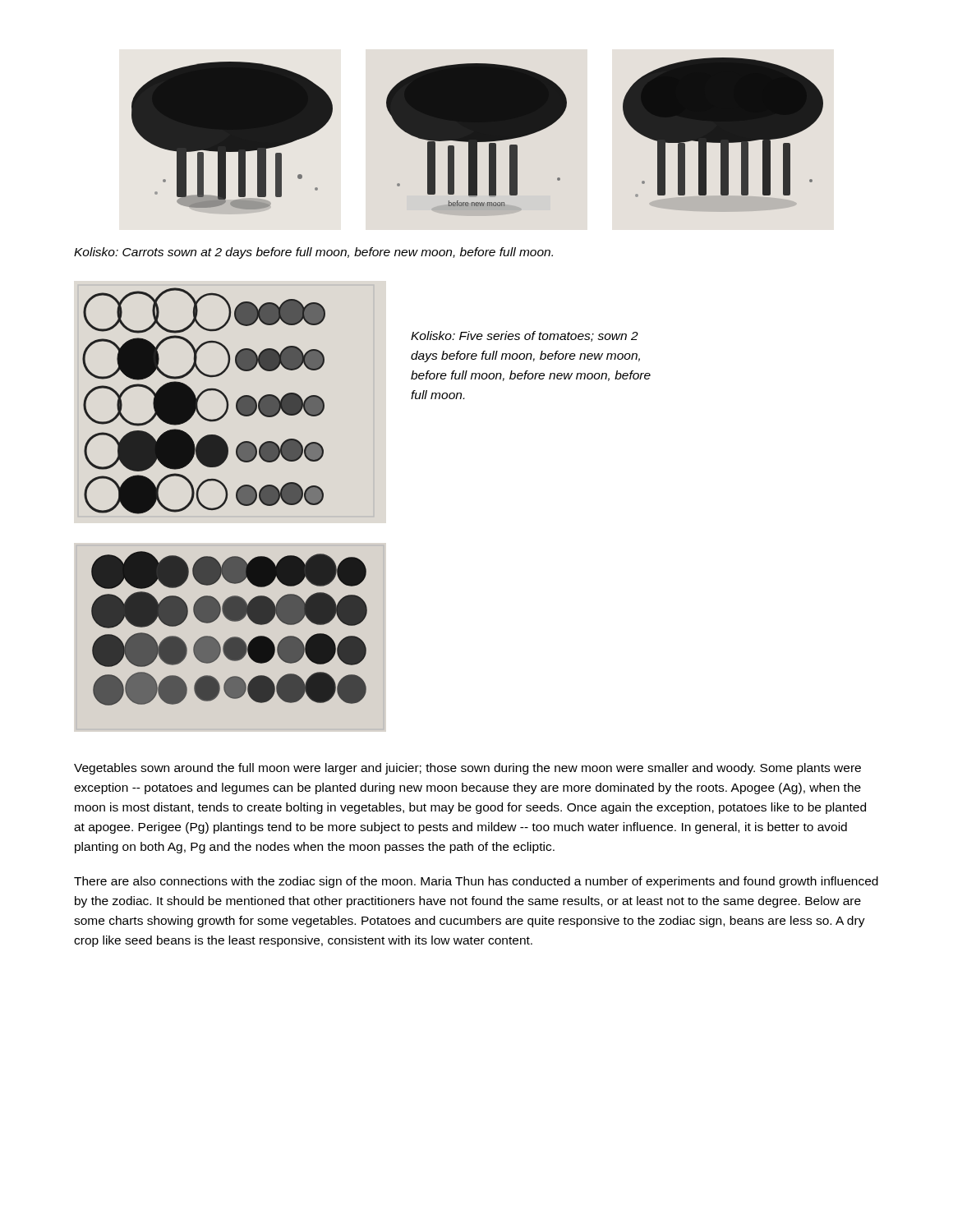Point to the block starting "There are also connections with the zodiac sign"
Screen dimensions: 1232x953
point(476,911)
